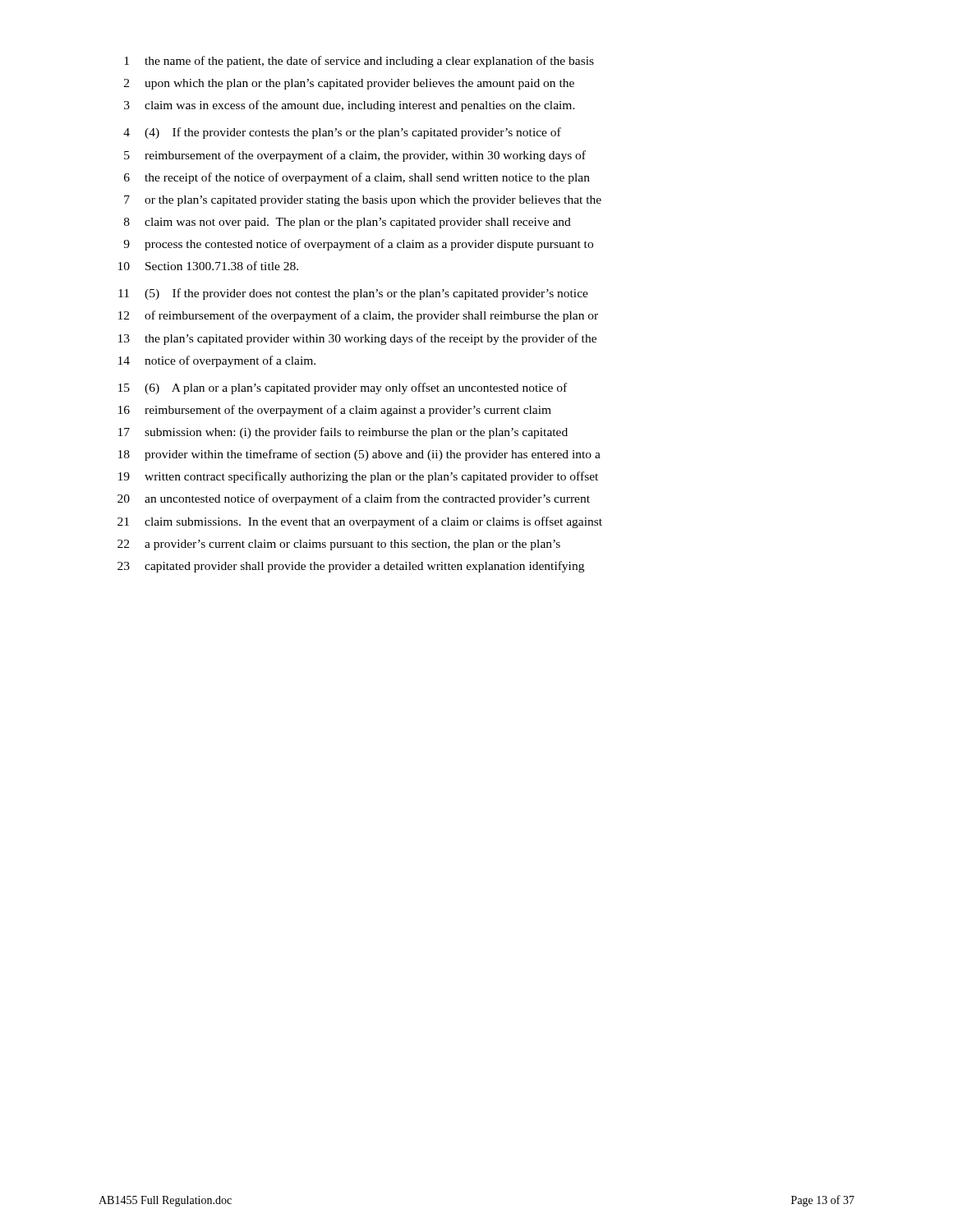The height and width of the screenshot is (1232, 953).
Task: Locate the block of text that opens with "7 or the plan’s"
Action: pyautogui.click(x=476, y=199)
